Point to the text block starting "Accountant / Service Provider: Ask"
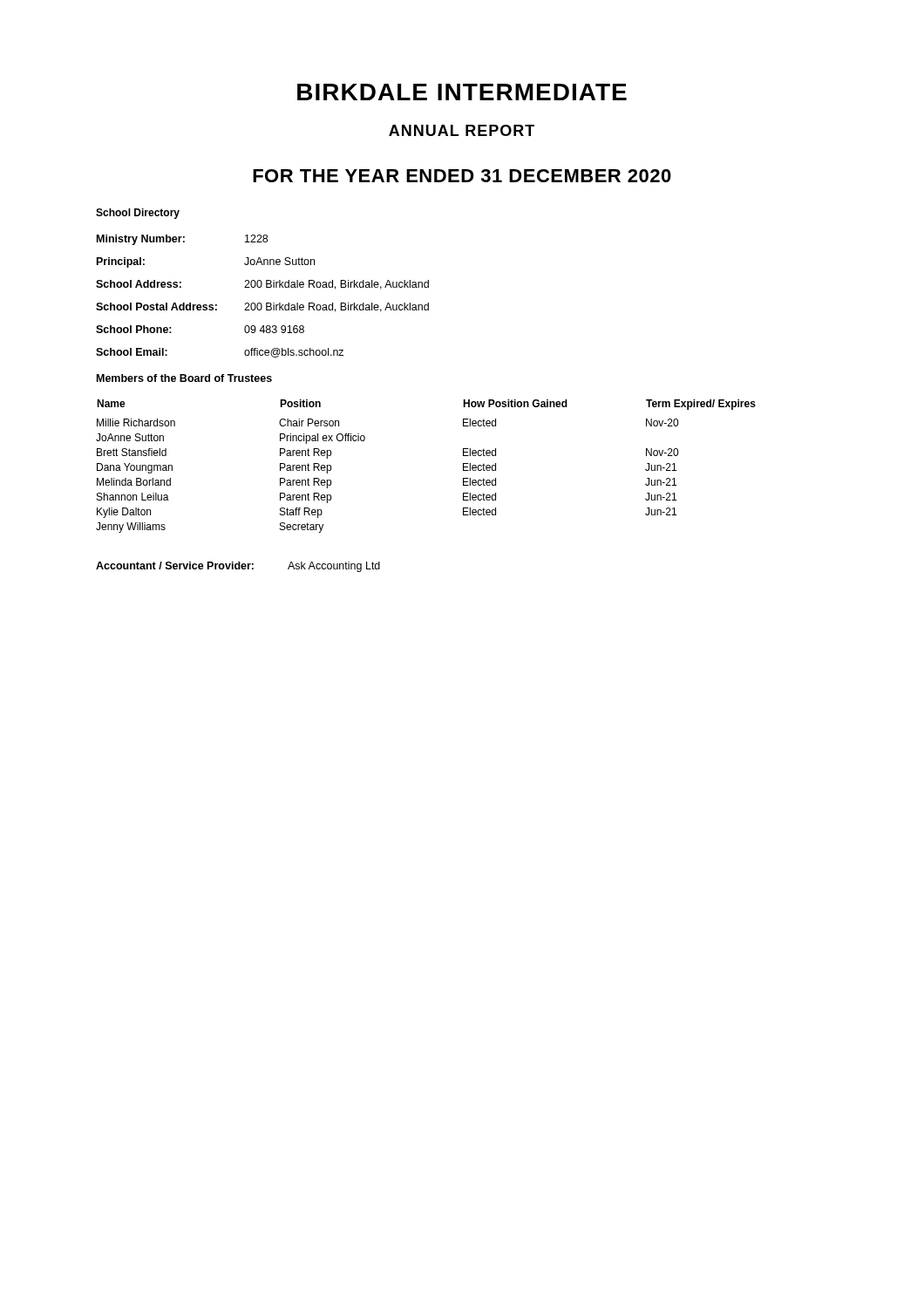This screenshot has height=1308, width=924. click(x=238, y=566)
